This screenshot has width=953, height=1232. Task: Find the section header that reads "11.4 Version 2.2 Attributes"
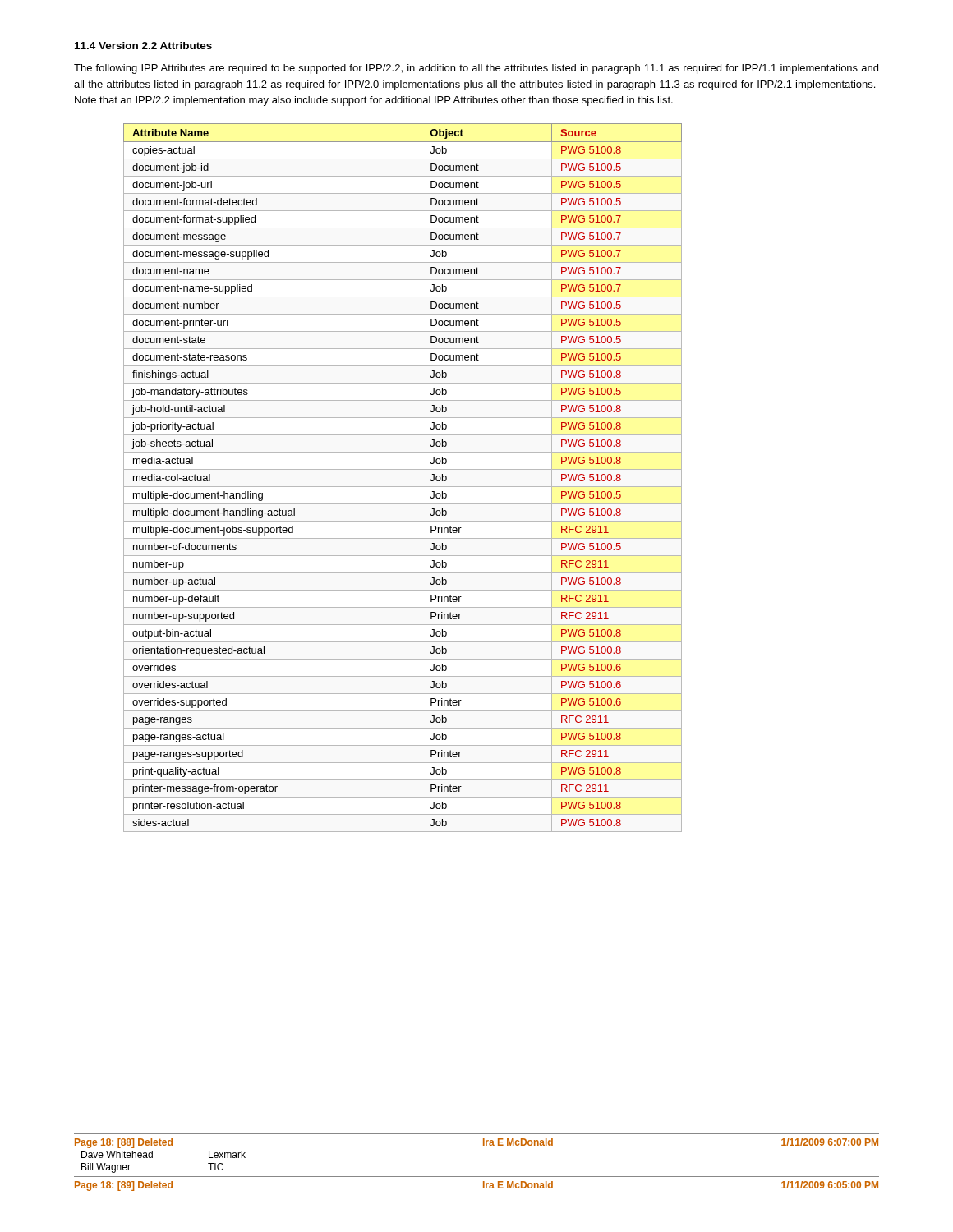tap(143, 46)
